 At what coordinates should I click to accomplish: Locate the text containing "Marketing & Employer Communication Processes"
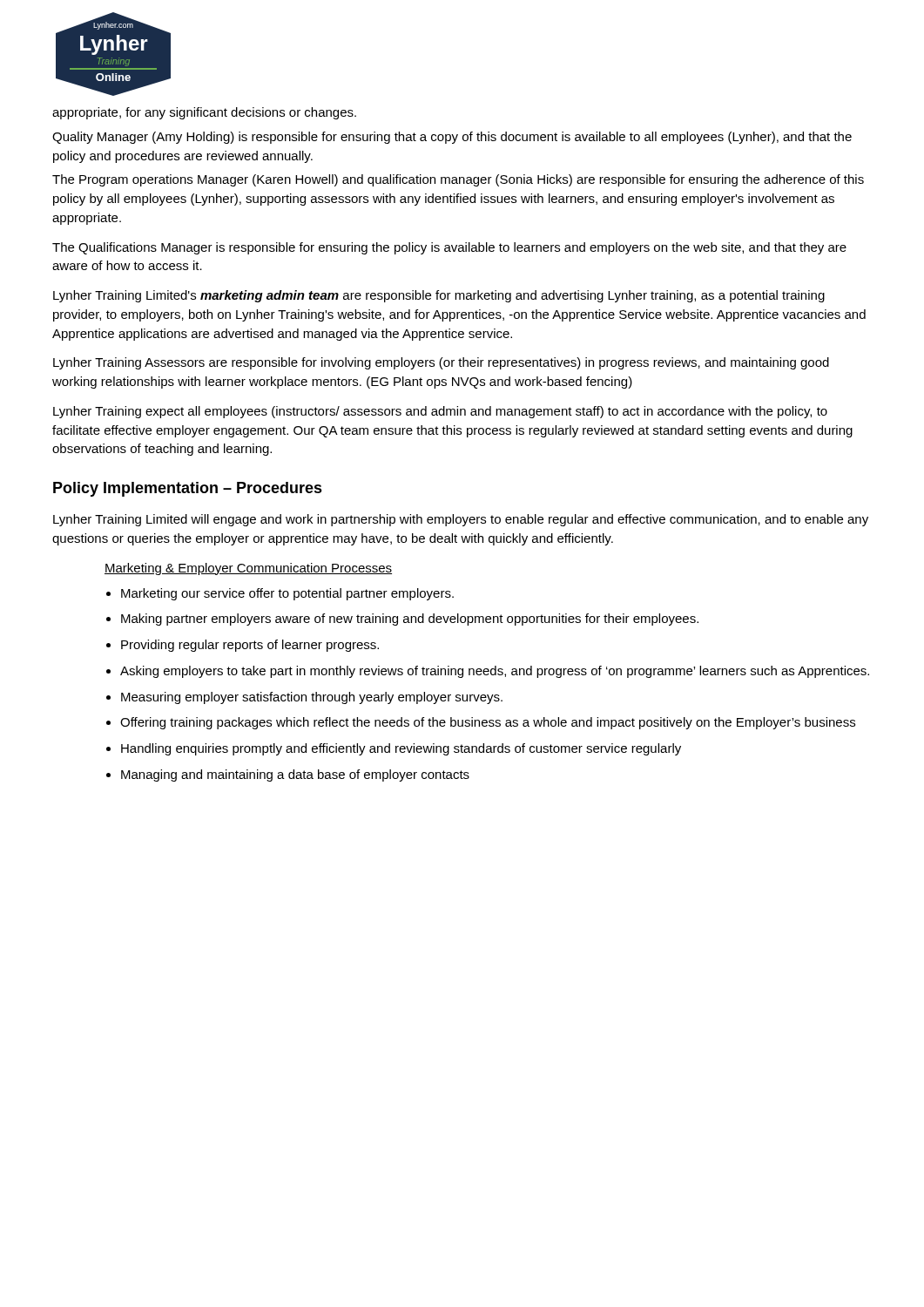point(248,567)
